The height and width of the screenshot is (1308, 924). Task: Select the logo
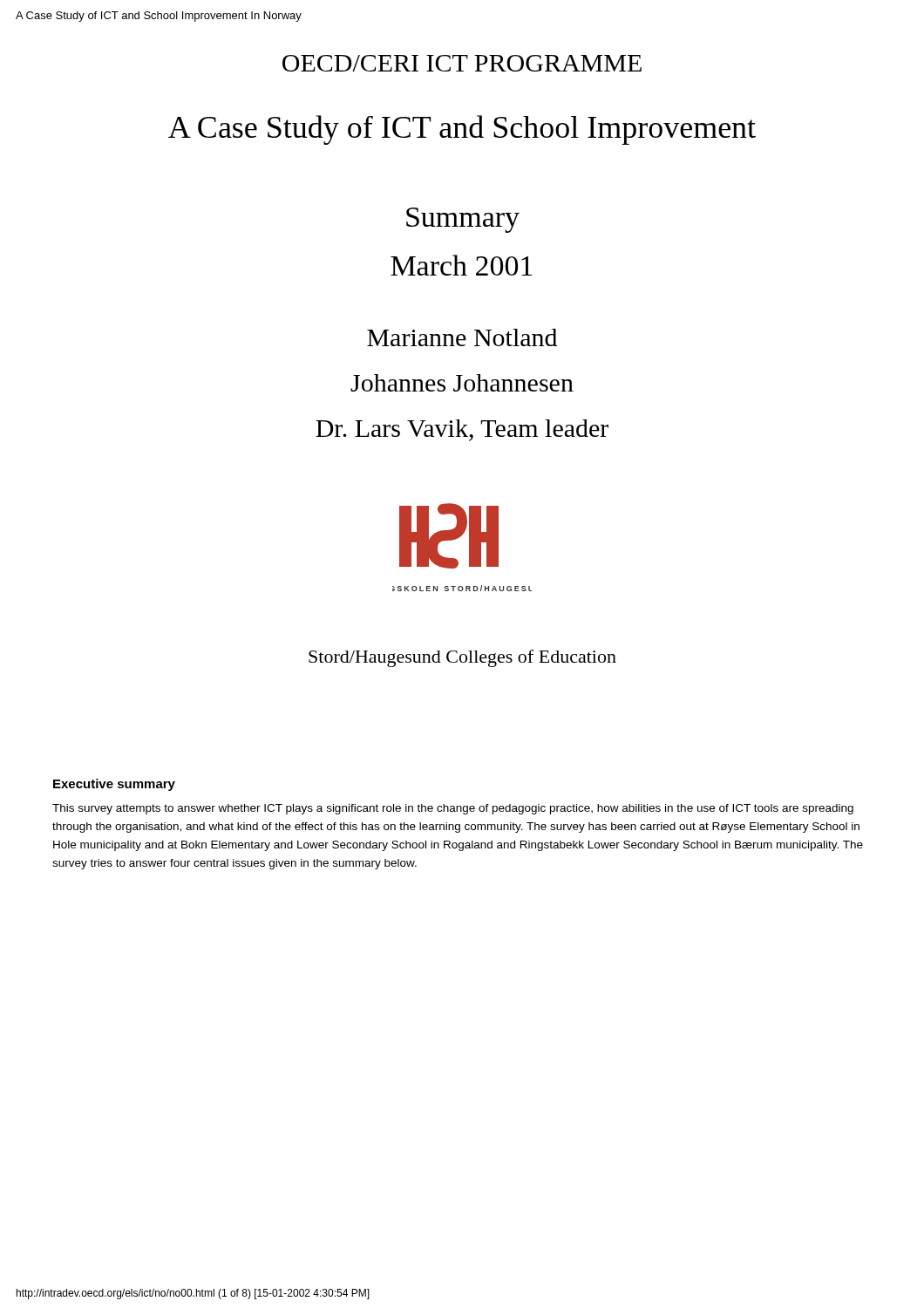462,555
